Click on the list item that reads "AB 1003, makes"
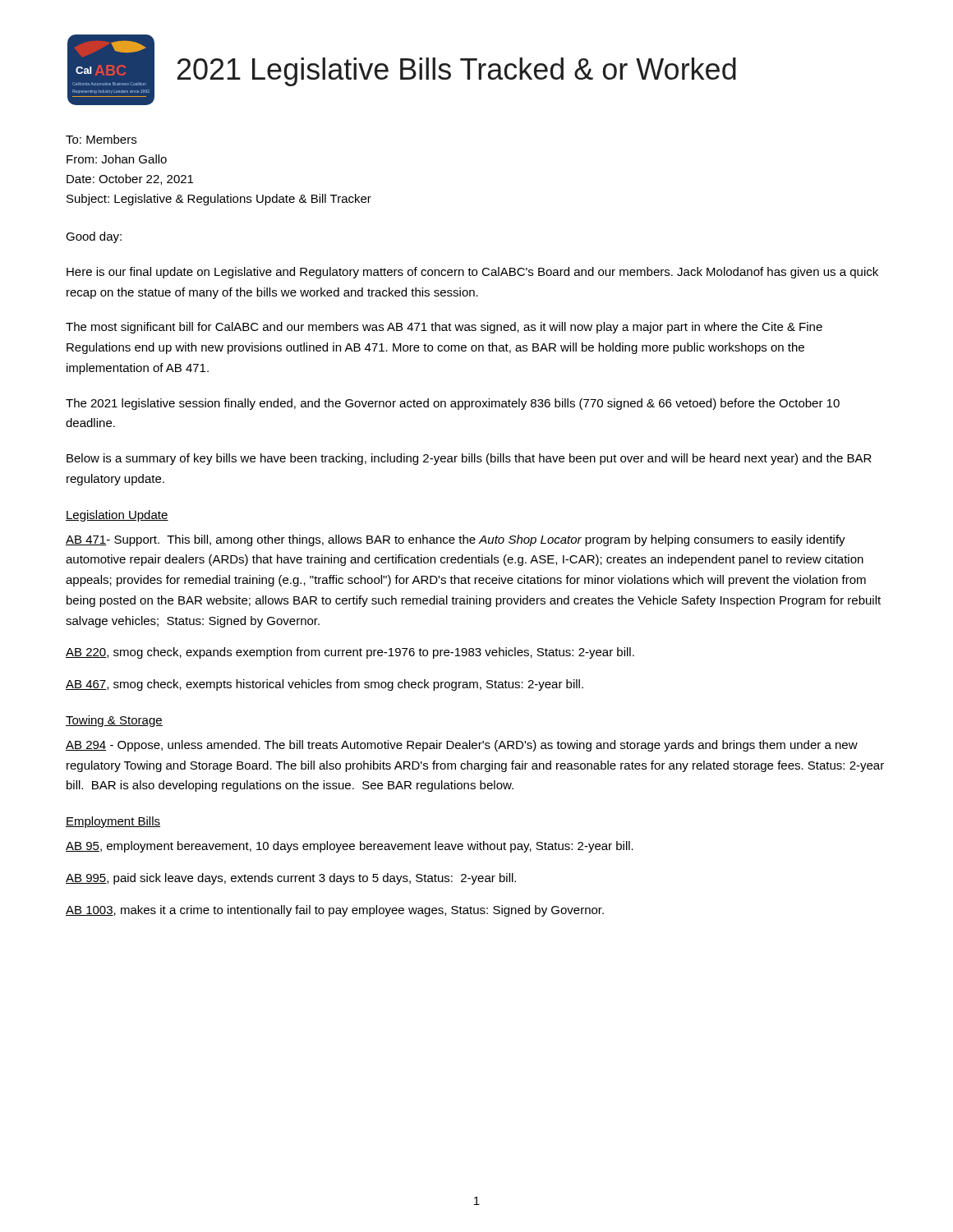Viewport: 953px width, 1232px height. point(335,909)
